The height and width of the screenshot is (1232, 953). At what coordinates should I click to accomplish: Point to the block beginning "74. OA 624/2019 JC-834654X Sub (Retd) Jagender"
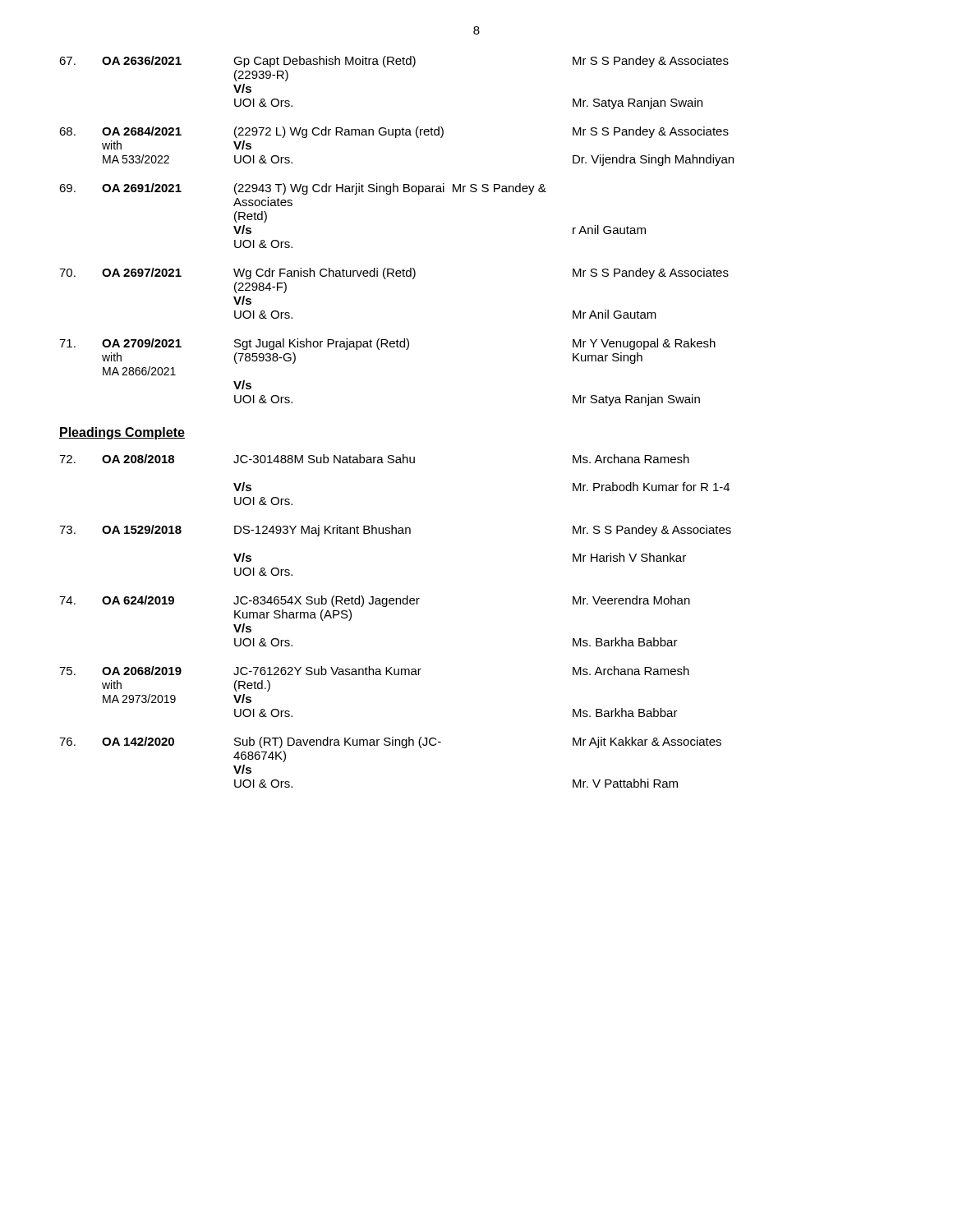(375, 601)
